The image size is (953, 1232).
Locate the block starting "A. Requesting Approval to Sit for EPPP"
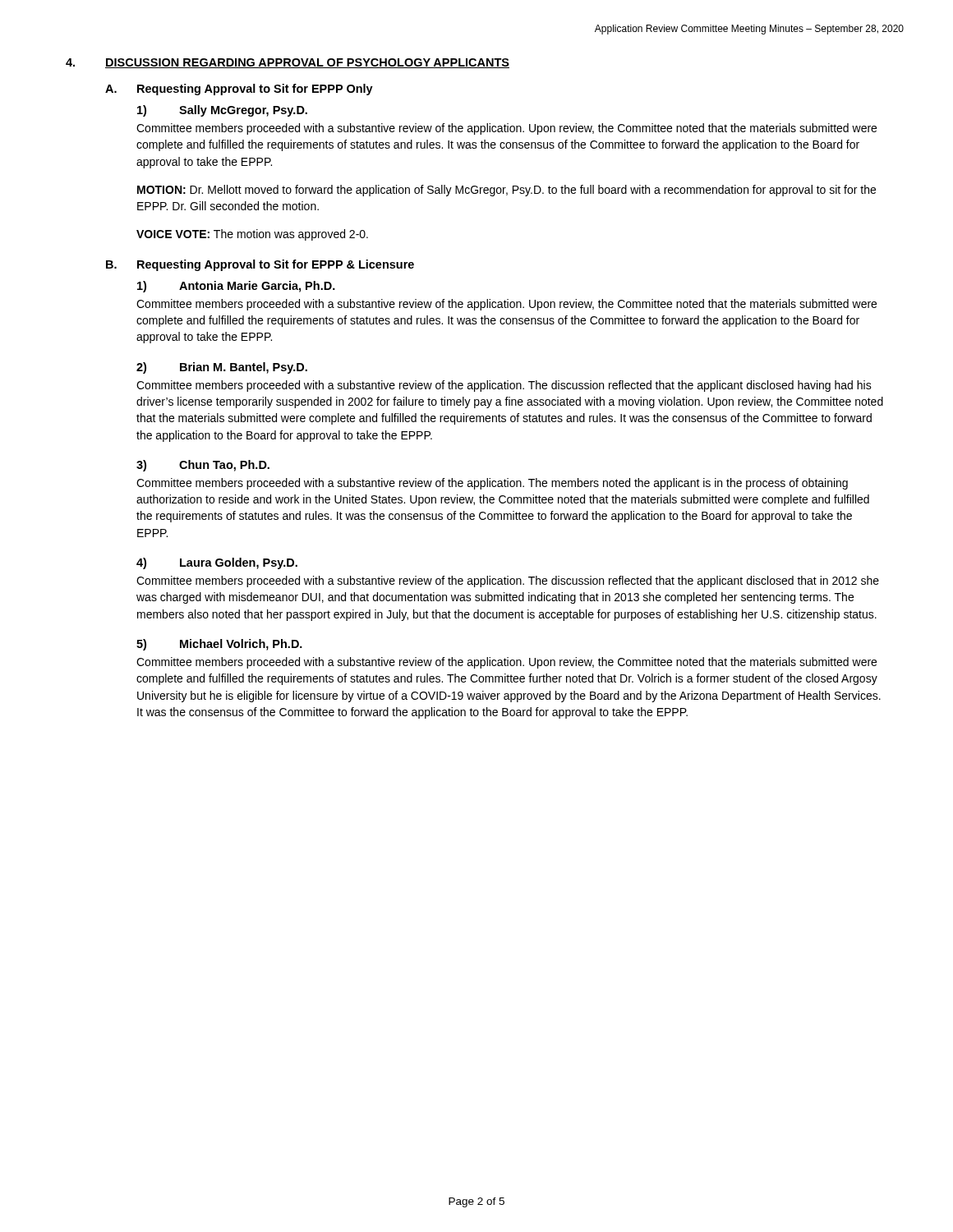[239, 89]
